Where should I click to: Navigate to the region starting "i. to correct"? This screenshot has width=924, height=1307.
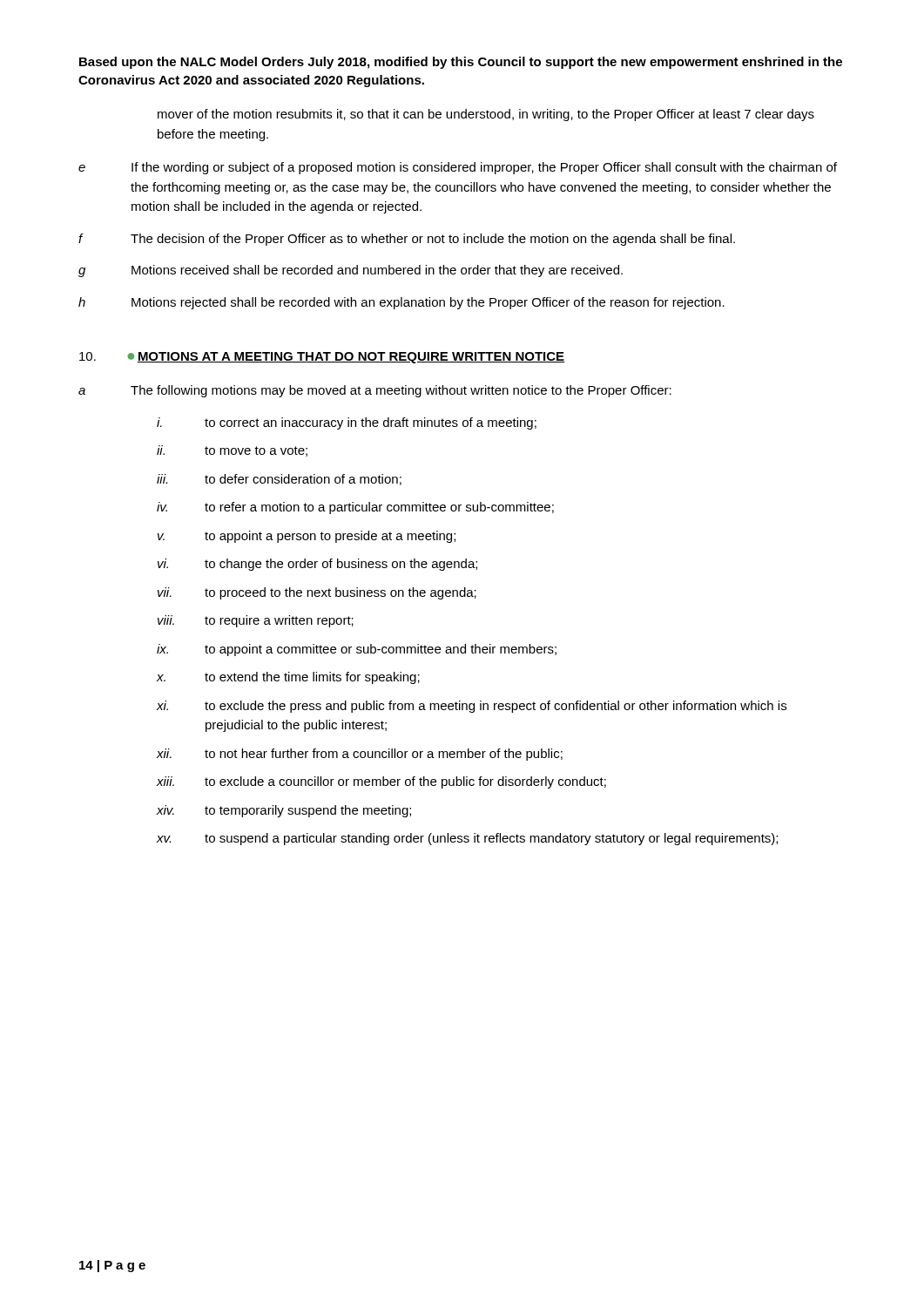(x=501, y=422)
